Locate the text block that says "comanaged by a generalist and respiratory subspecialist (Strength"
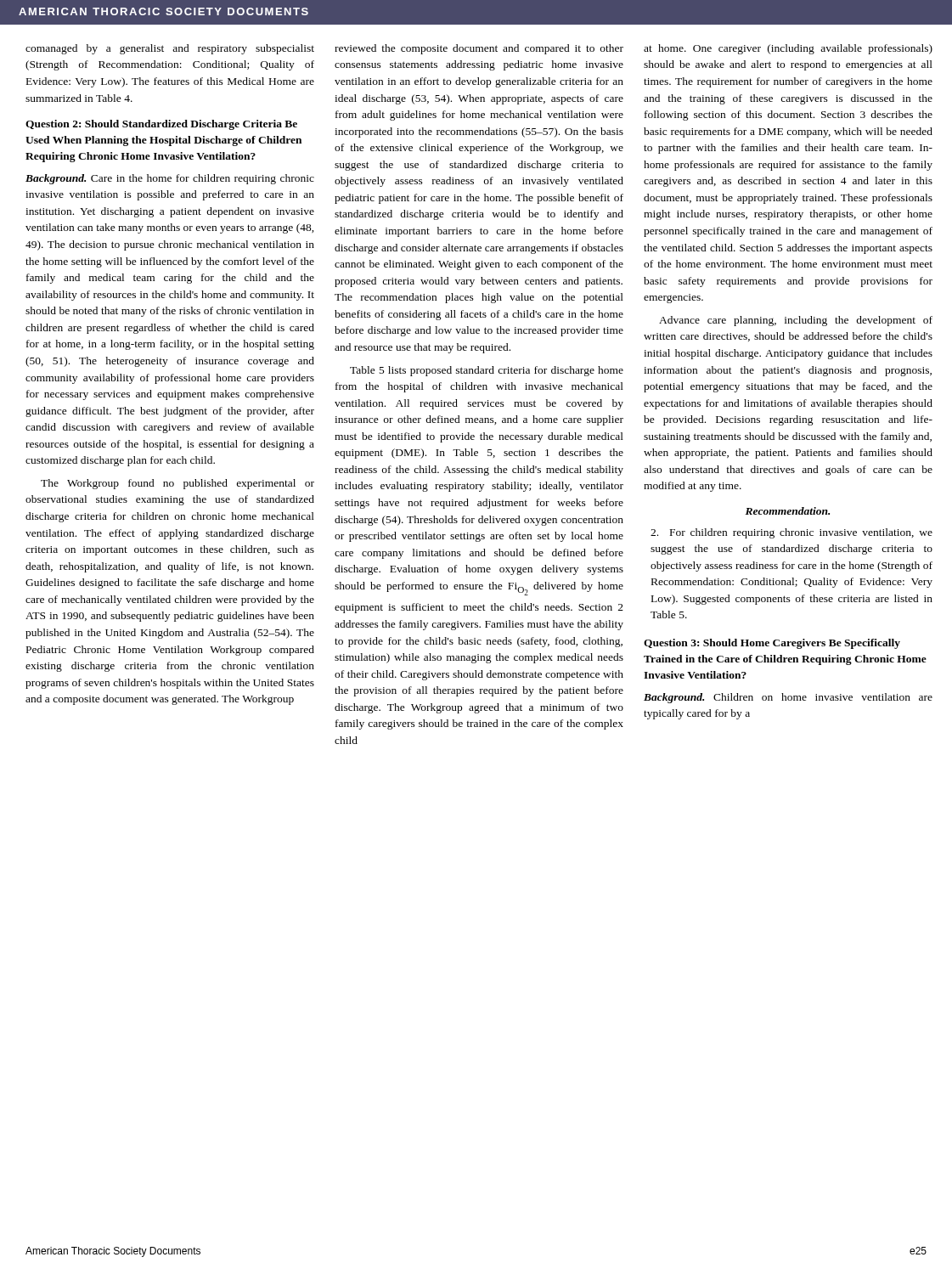Viewport: 952px width, 1274px height. click(170, 73)
